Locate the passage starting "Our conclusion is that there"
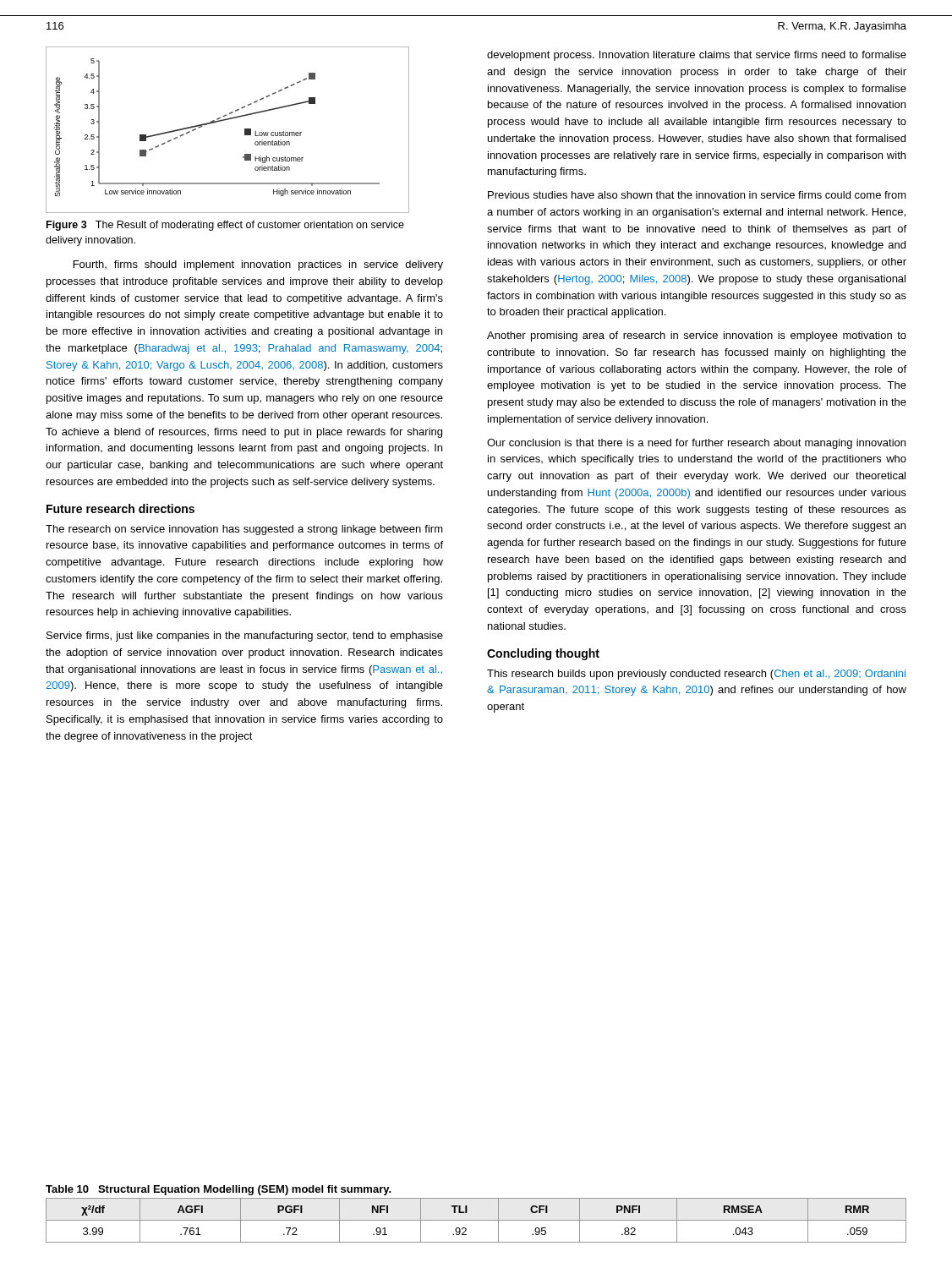Image resolution: width=952 pixels, height=1268 pixels. click(697, 534)
